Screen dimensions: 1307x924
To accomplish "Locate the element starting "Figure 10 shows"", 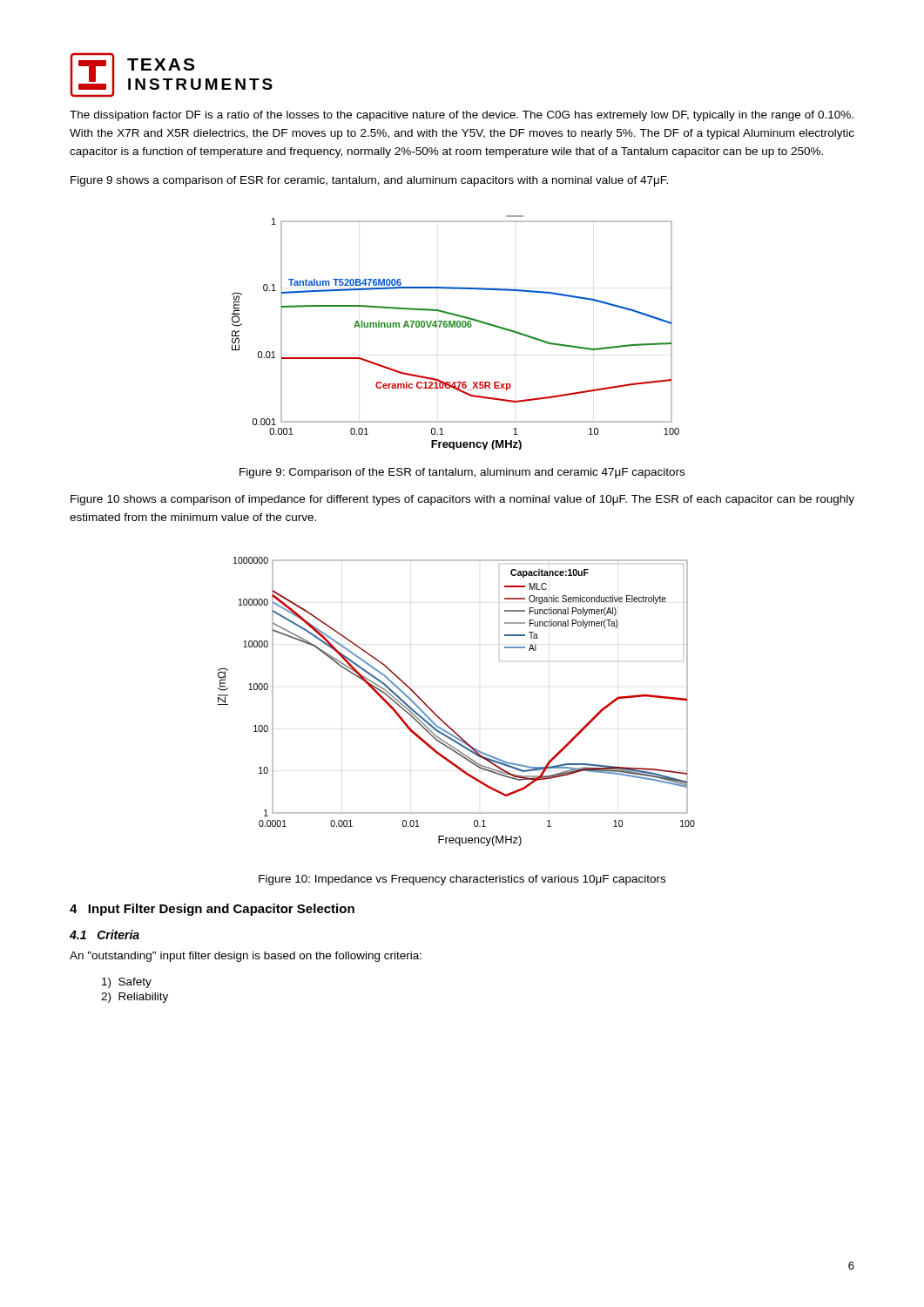I will coord(462,508).
